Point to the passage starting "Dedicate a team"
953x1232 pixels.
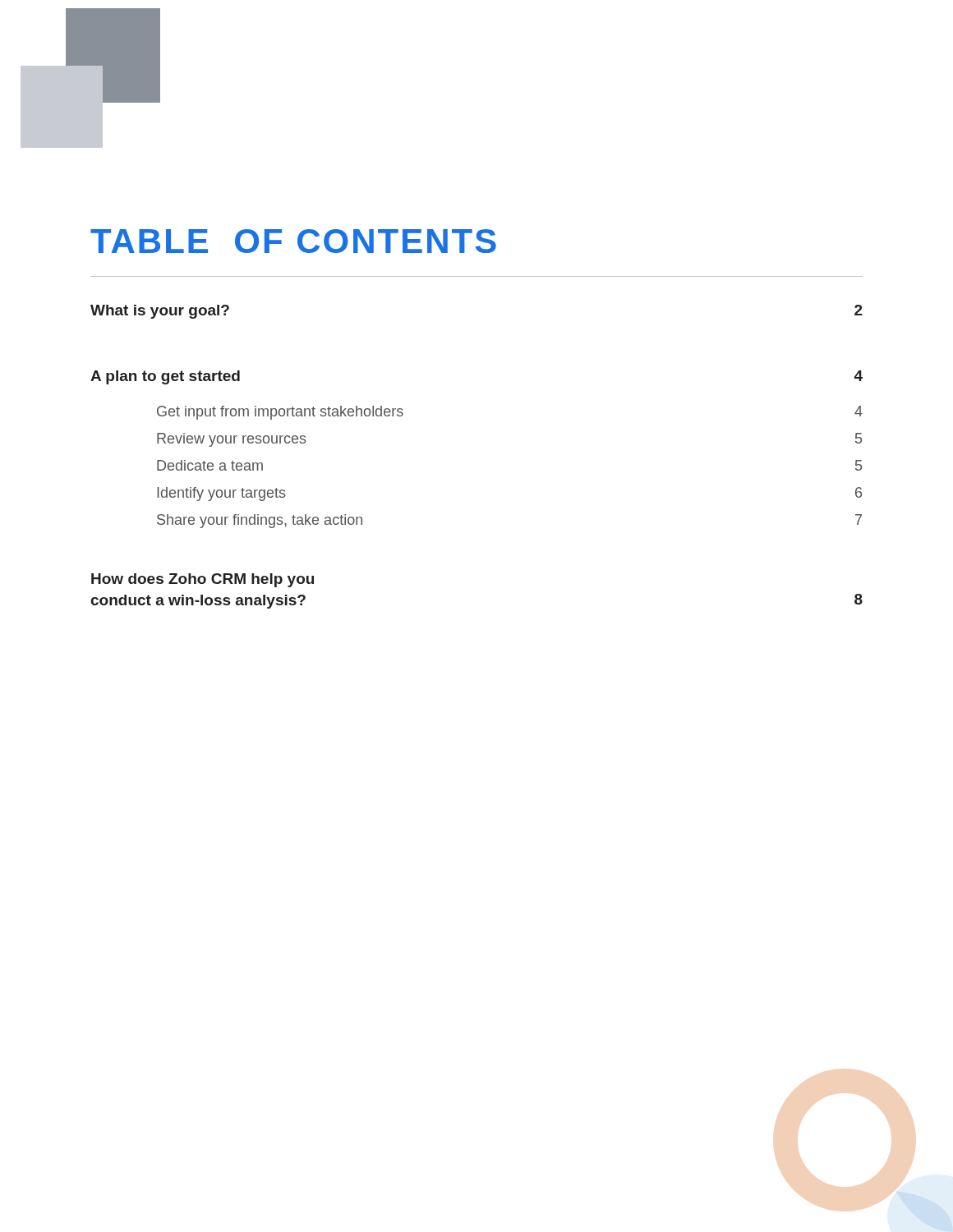pos(210,466)
